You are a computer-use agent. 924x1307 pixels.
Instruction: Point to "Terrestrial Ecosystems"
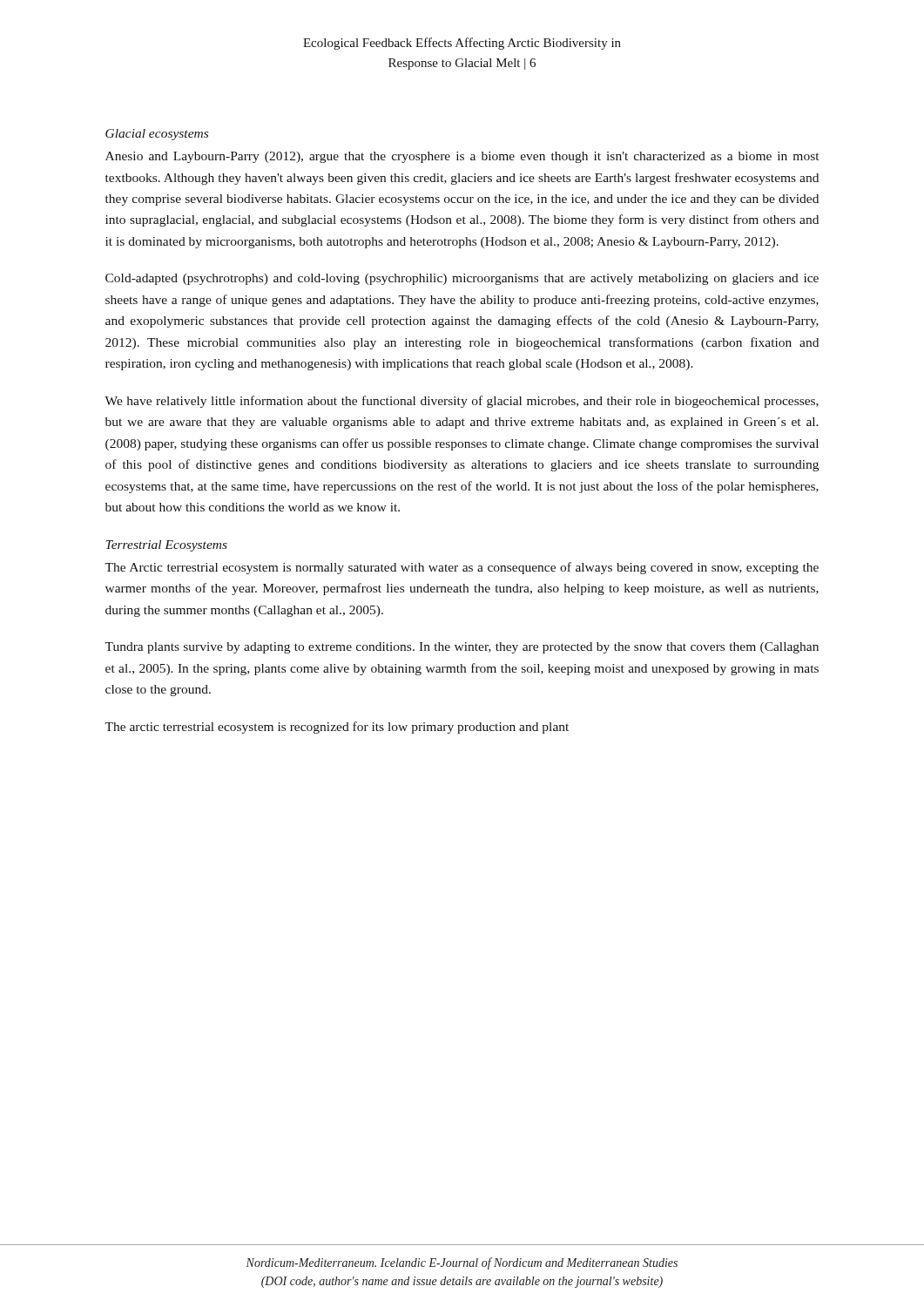tap(166, 544)
